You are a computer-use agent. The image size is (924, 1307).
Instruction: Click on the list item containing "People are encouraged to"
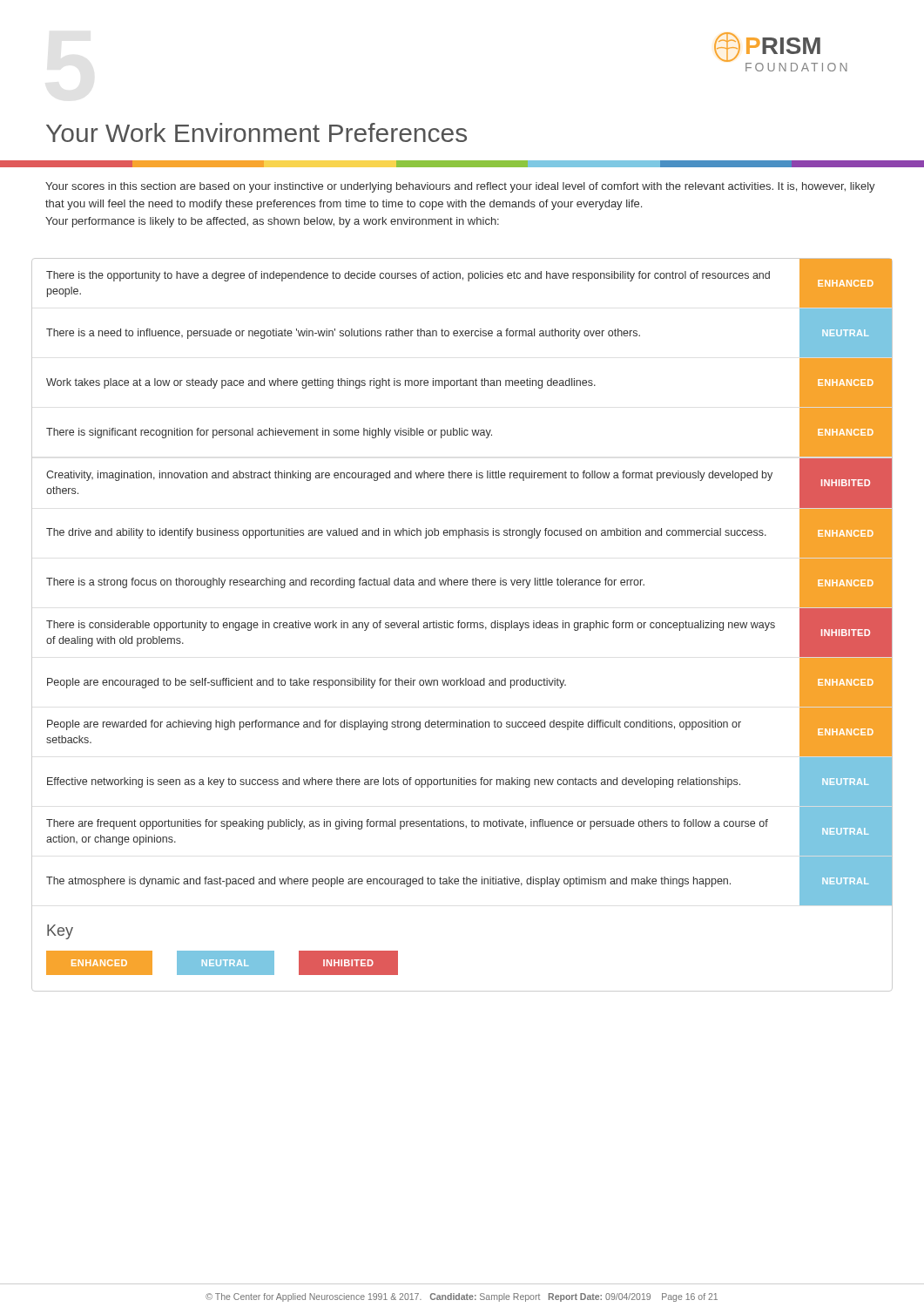(x=462, y=682)
